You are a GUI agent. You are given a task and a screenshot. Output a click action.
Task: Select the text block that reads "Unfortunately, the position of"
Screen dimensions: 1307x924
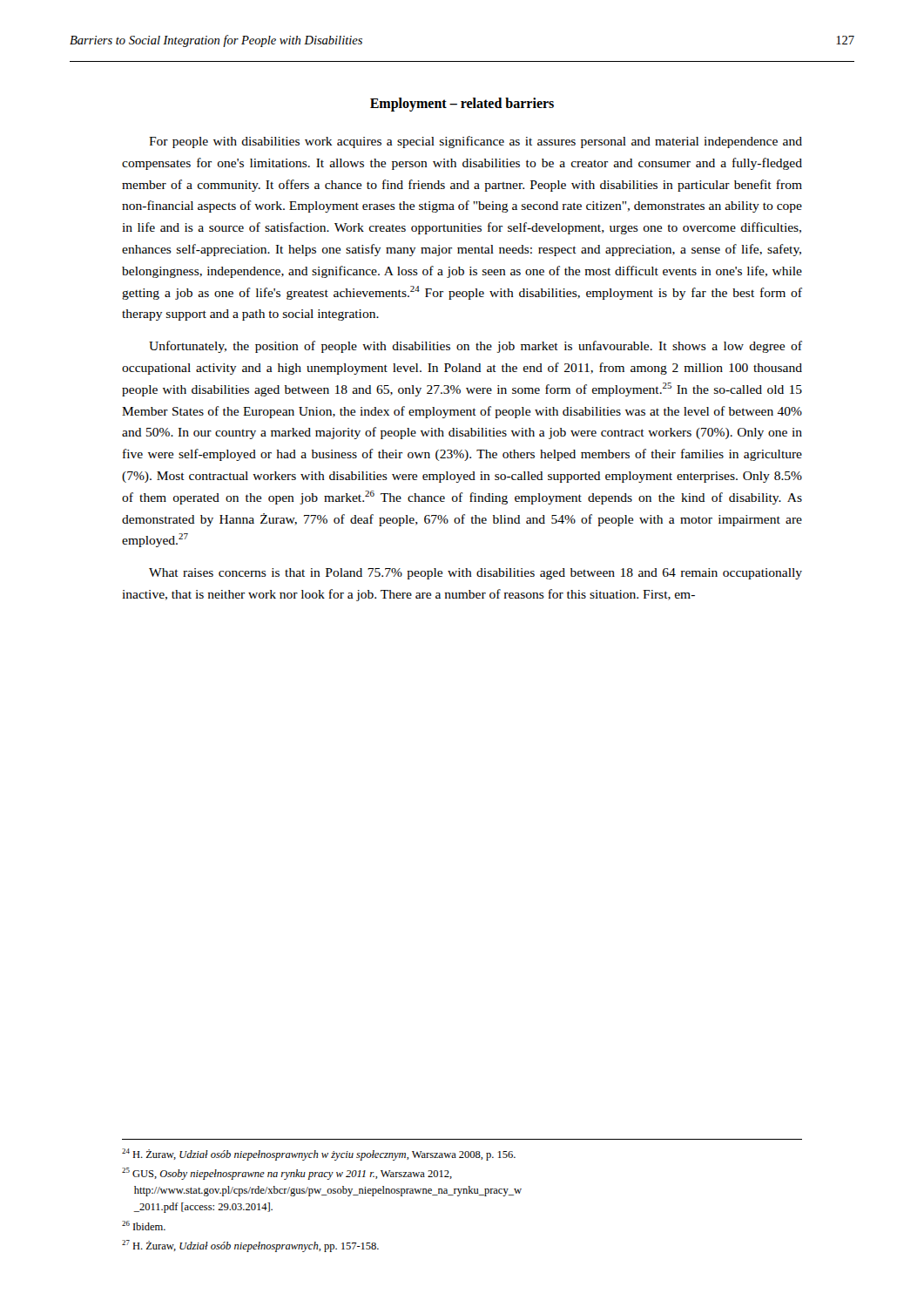point(462,443)
